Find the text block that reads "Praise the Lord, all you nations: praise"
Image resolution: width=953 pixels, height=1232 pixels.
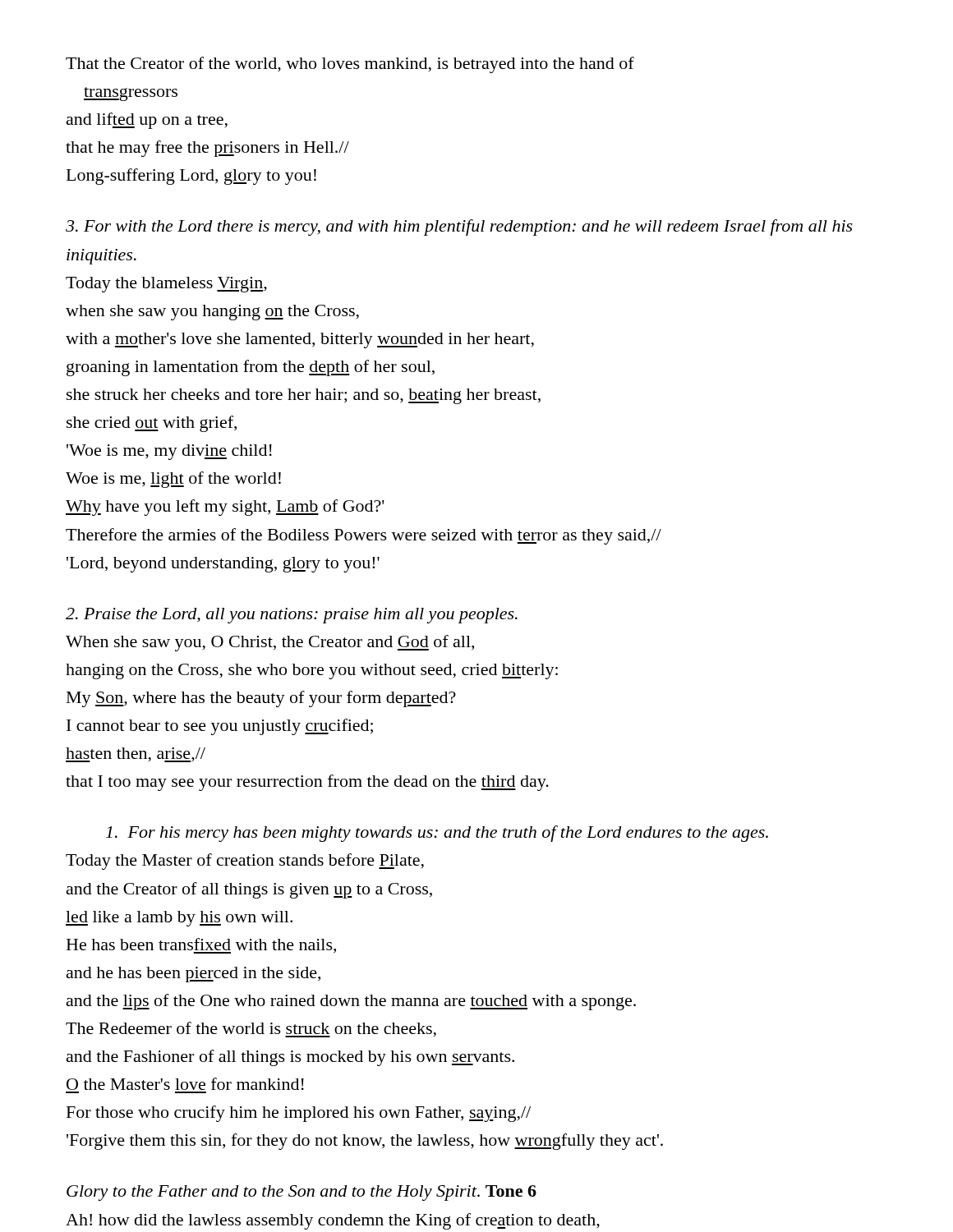pyautogui.click(x=292, y=616)
